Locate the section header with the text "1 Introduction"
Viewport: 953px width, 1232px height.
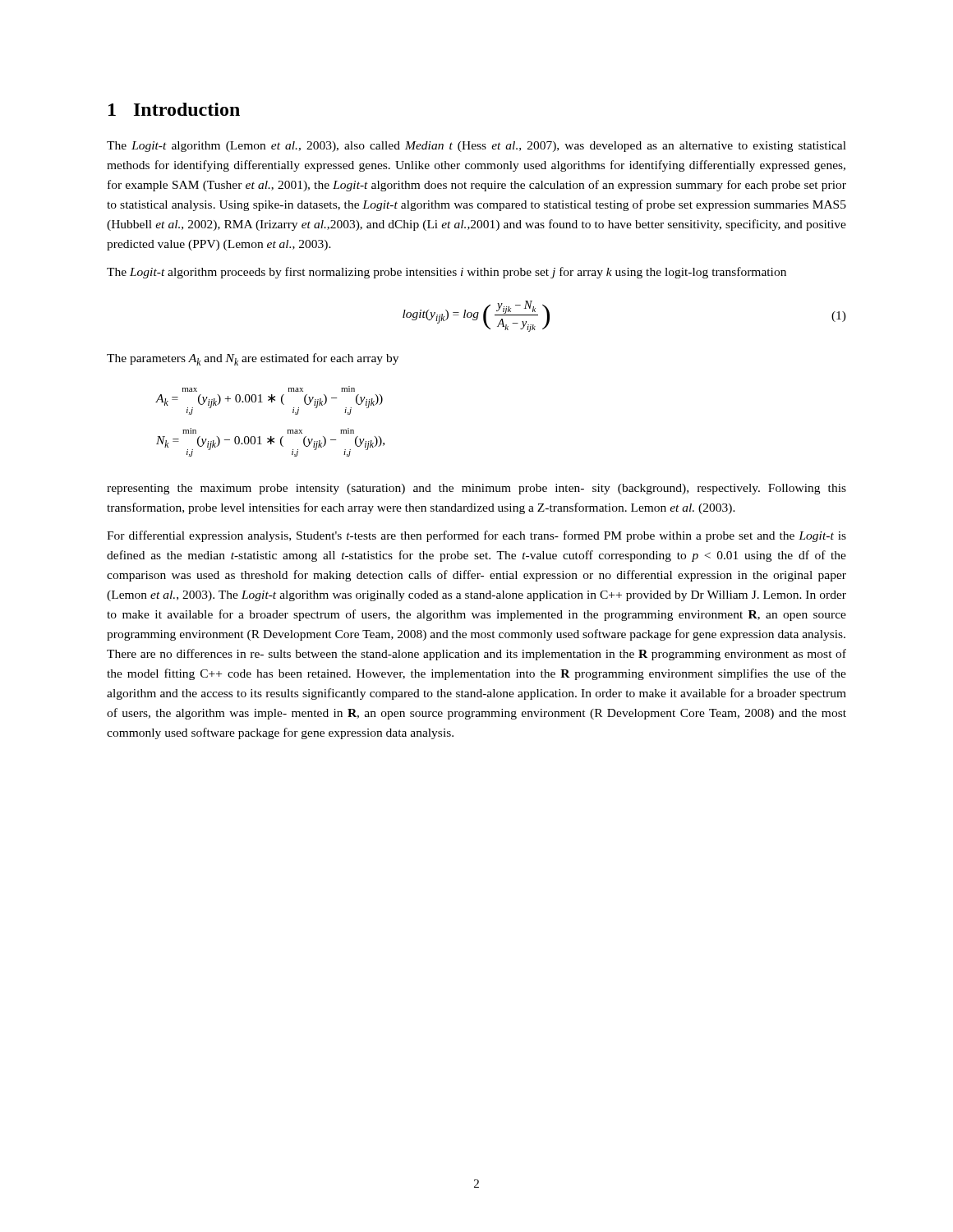174,109
